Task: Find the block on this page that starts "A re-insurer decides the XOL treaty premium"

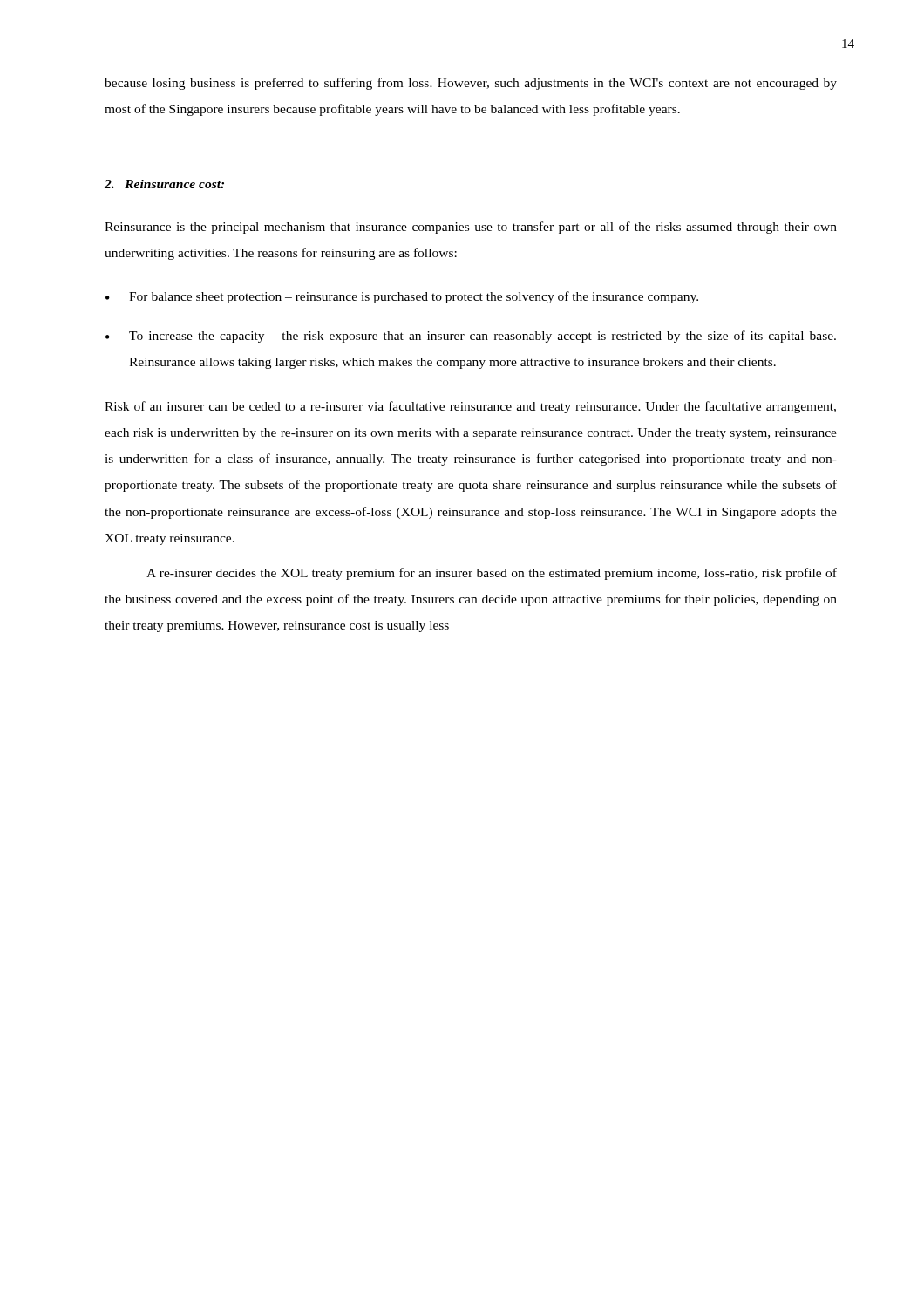Action: [471, 599]
